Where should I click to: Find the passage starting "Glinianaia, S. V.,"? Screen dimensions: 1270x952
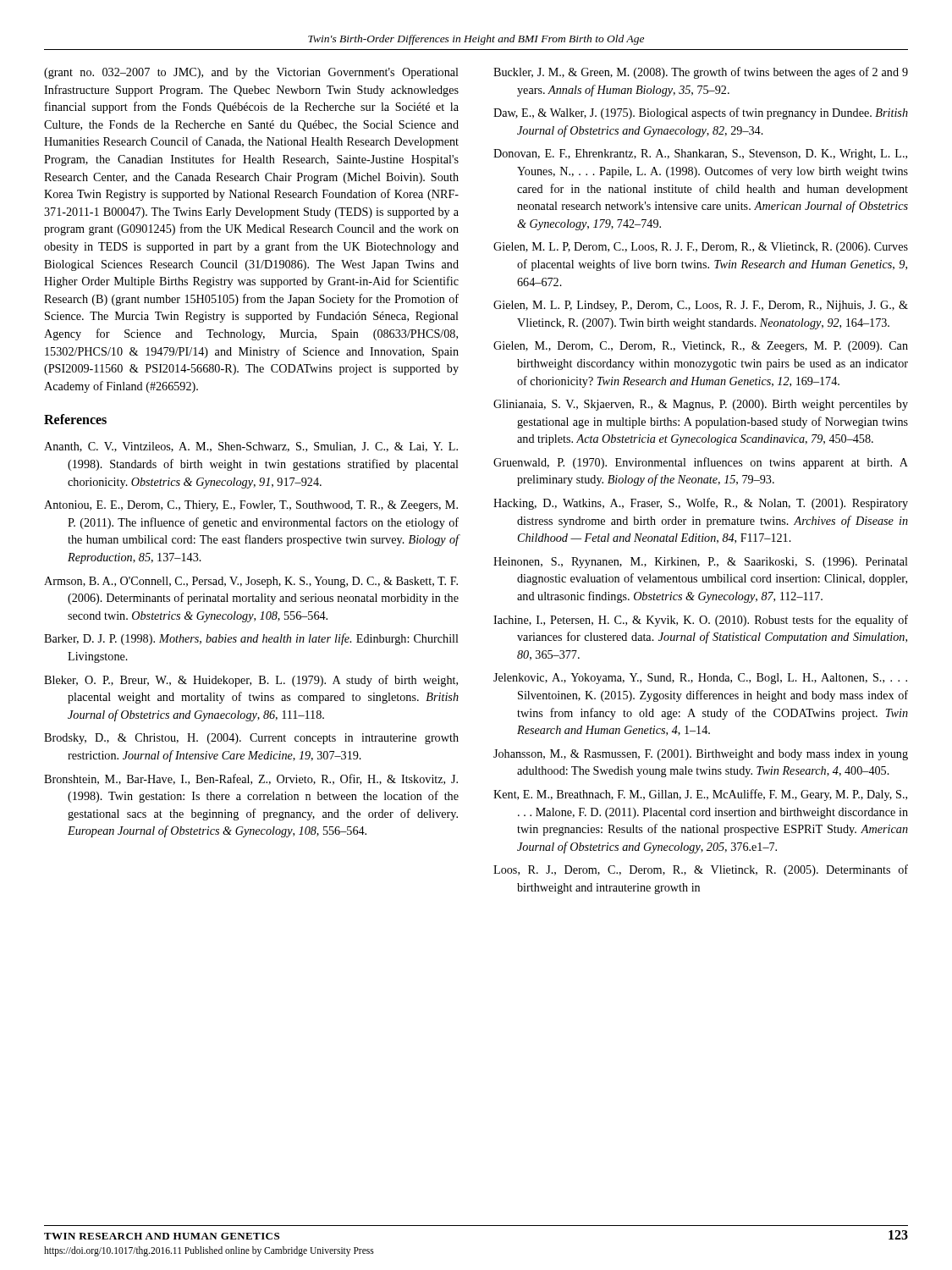[x=701, y=421]
